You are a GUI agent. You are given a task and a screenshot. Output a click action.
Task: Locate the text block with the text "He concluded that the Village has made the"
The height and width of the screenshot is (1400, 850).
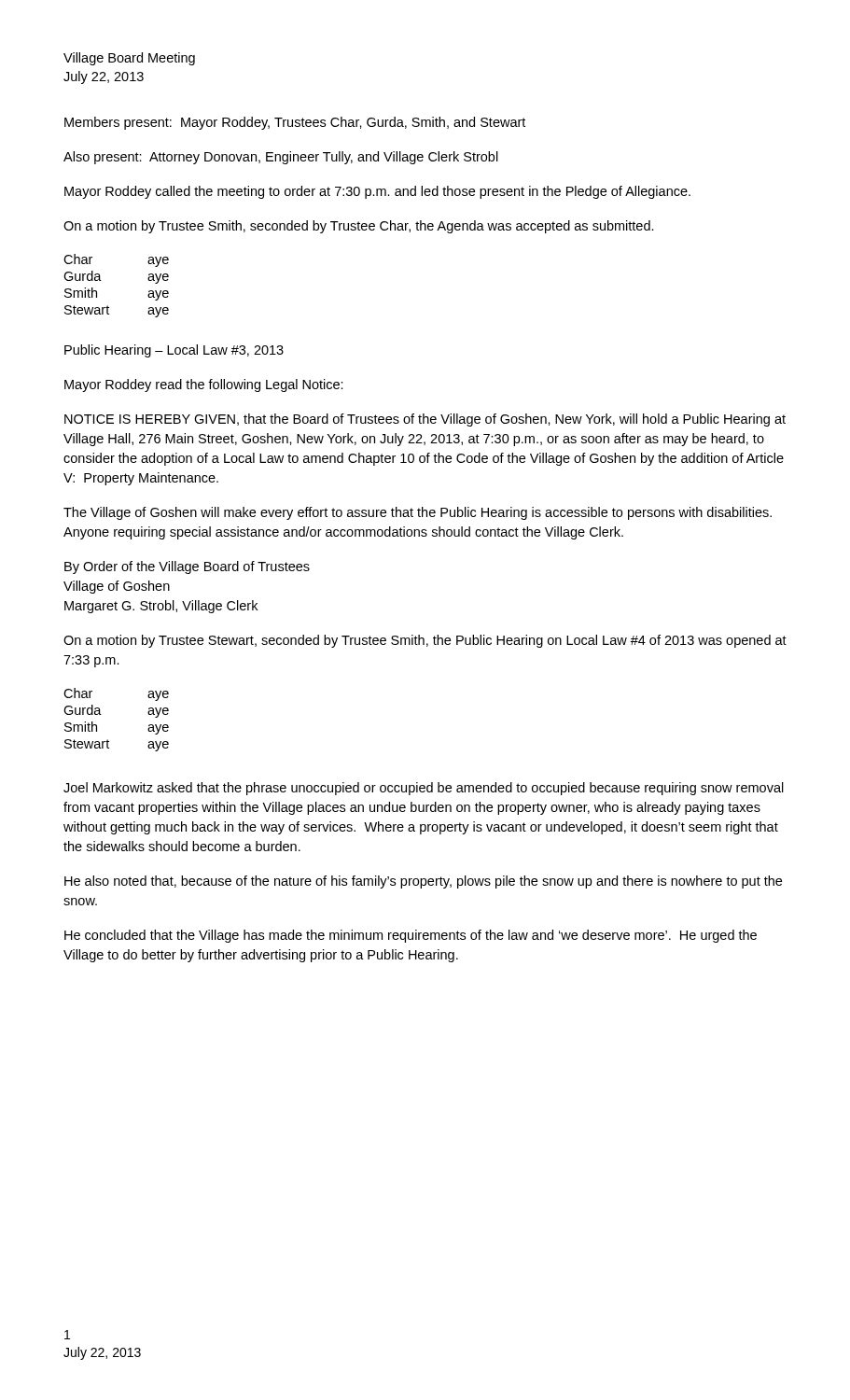[410, 945]
